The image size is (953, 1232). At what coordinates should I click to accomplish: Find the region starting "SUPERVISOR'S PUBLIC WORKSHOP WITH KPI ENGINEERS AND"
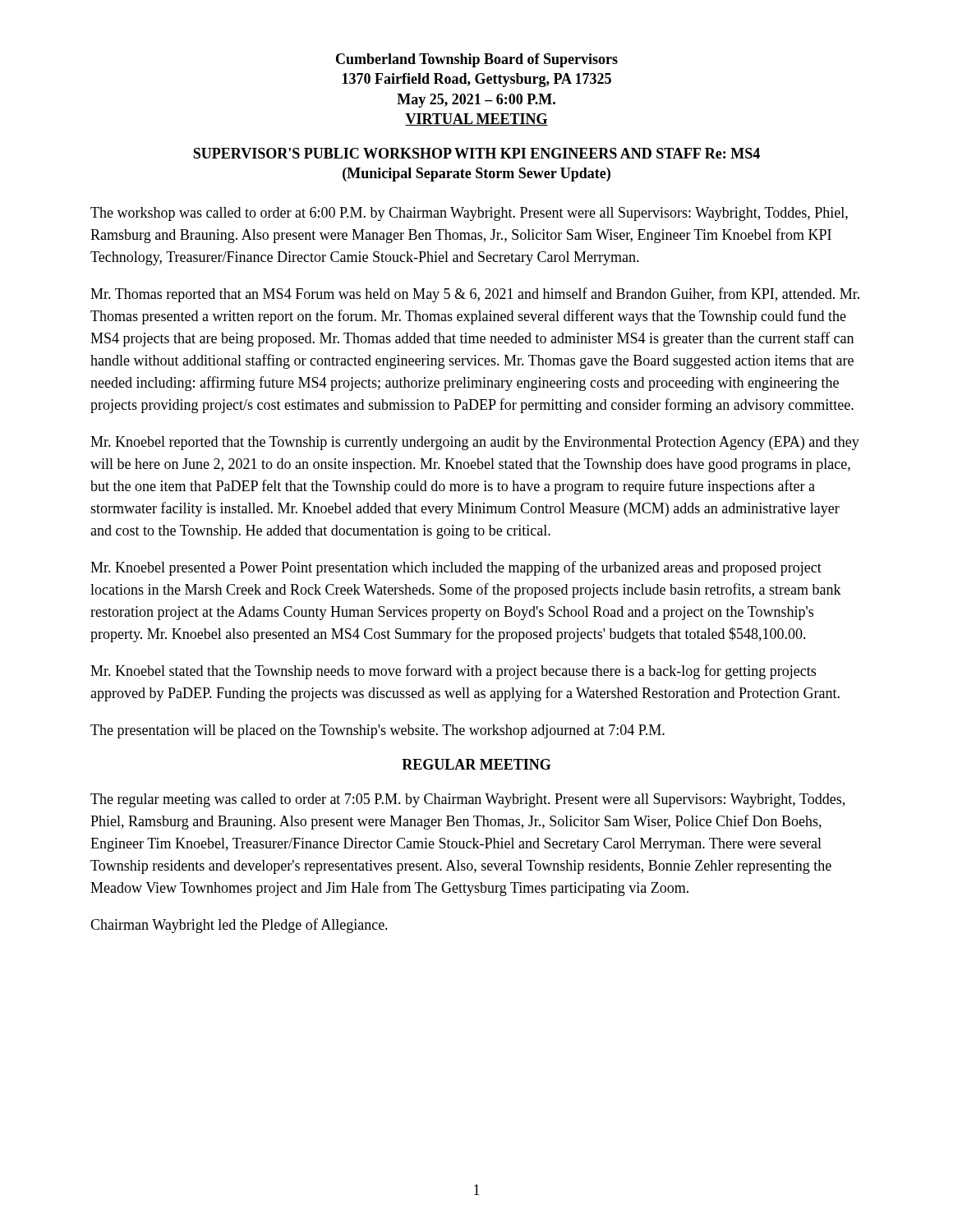coord(476,164)
